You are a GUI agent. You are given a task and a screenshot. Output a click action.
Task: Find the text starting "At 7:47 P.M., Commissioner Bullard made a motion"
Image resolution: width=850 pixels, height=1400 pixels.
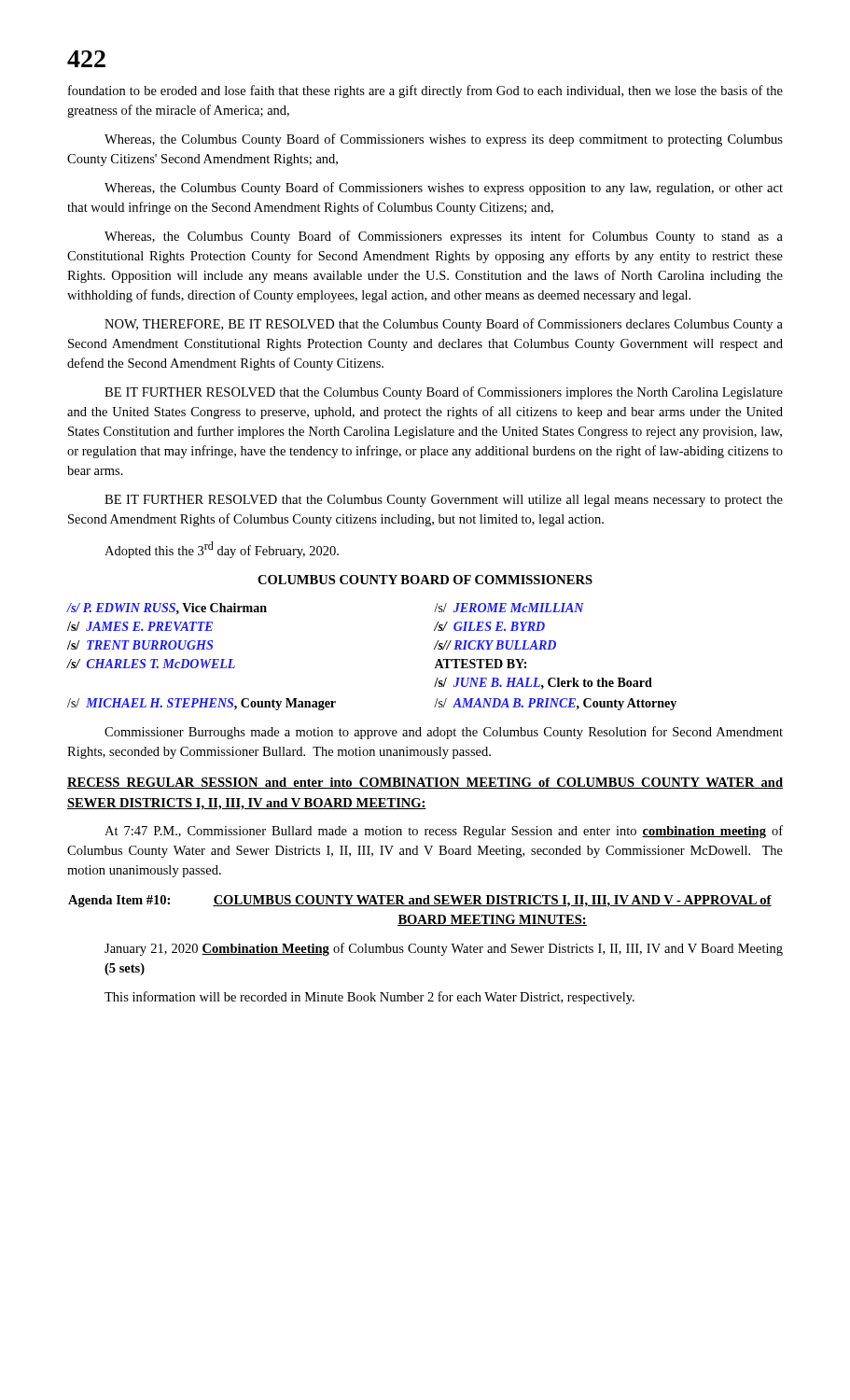[425, 850]
